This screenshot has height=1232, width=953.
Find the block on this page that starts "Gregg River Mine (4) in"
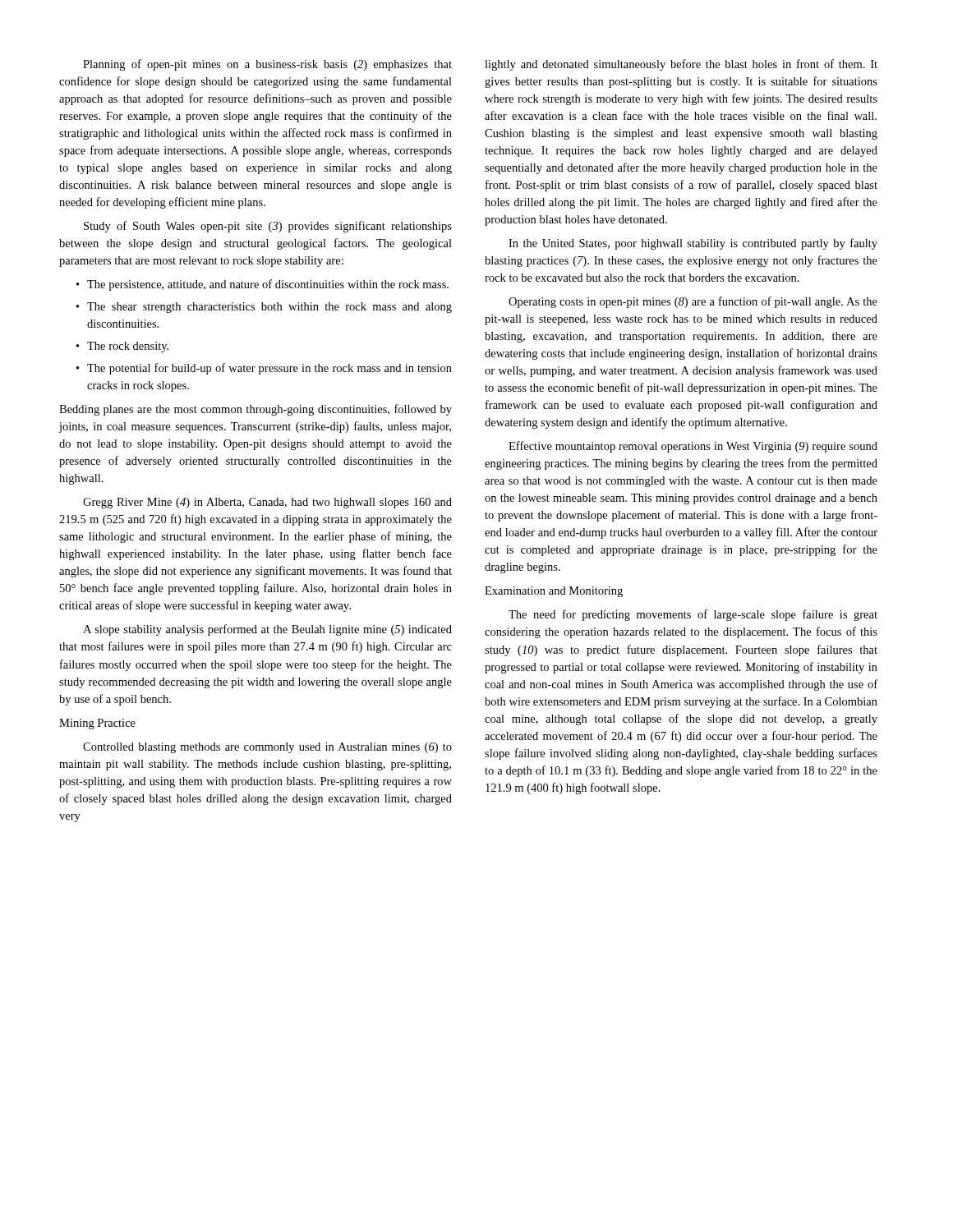[x=255, y=554]
